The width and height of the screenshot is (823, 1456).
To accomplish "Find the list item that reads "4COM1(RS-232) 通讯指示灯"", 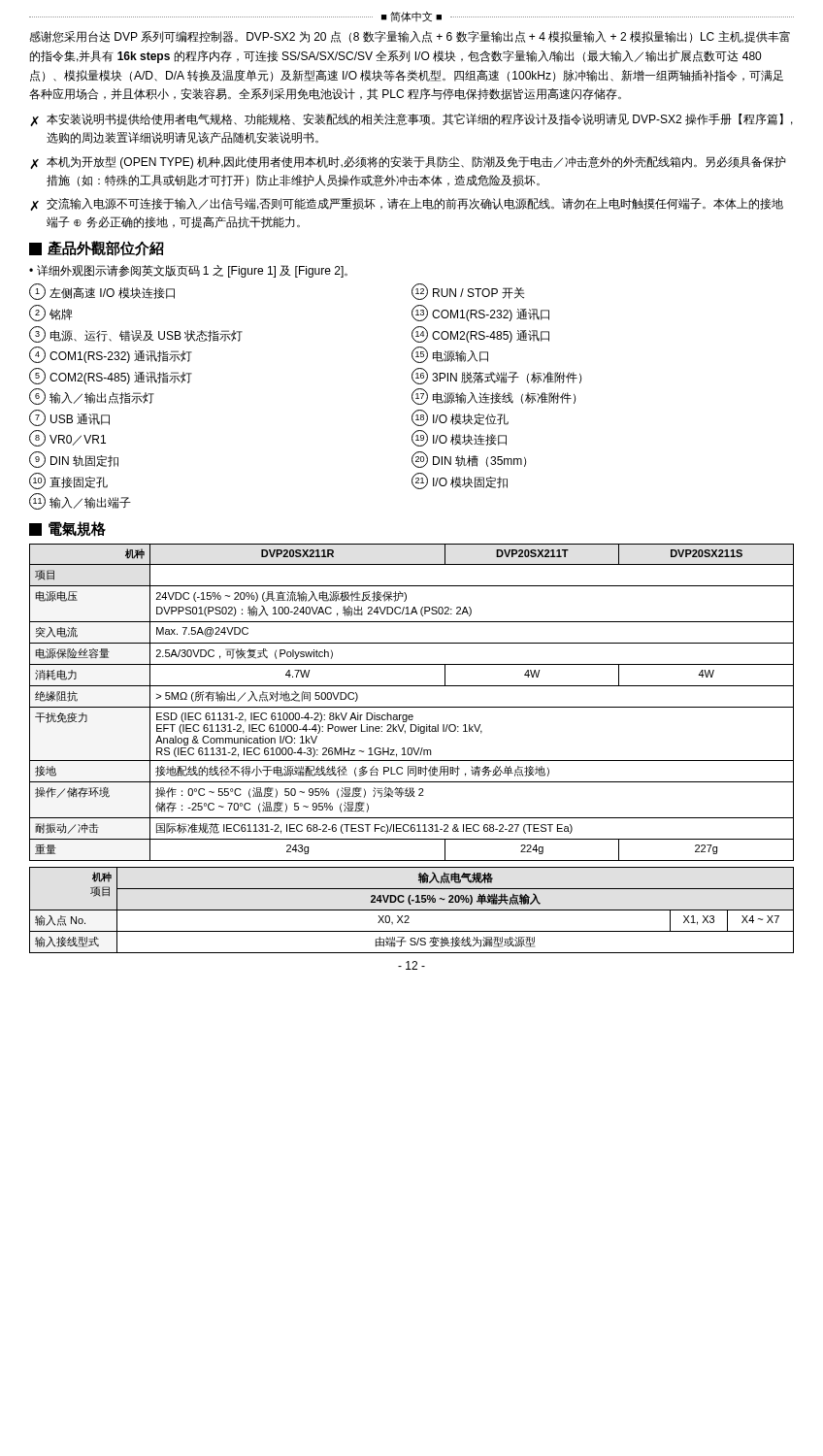I will 110,357.
